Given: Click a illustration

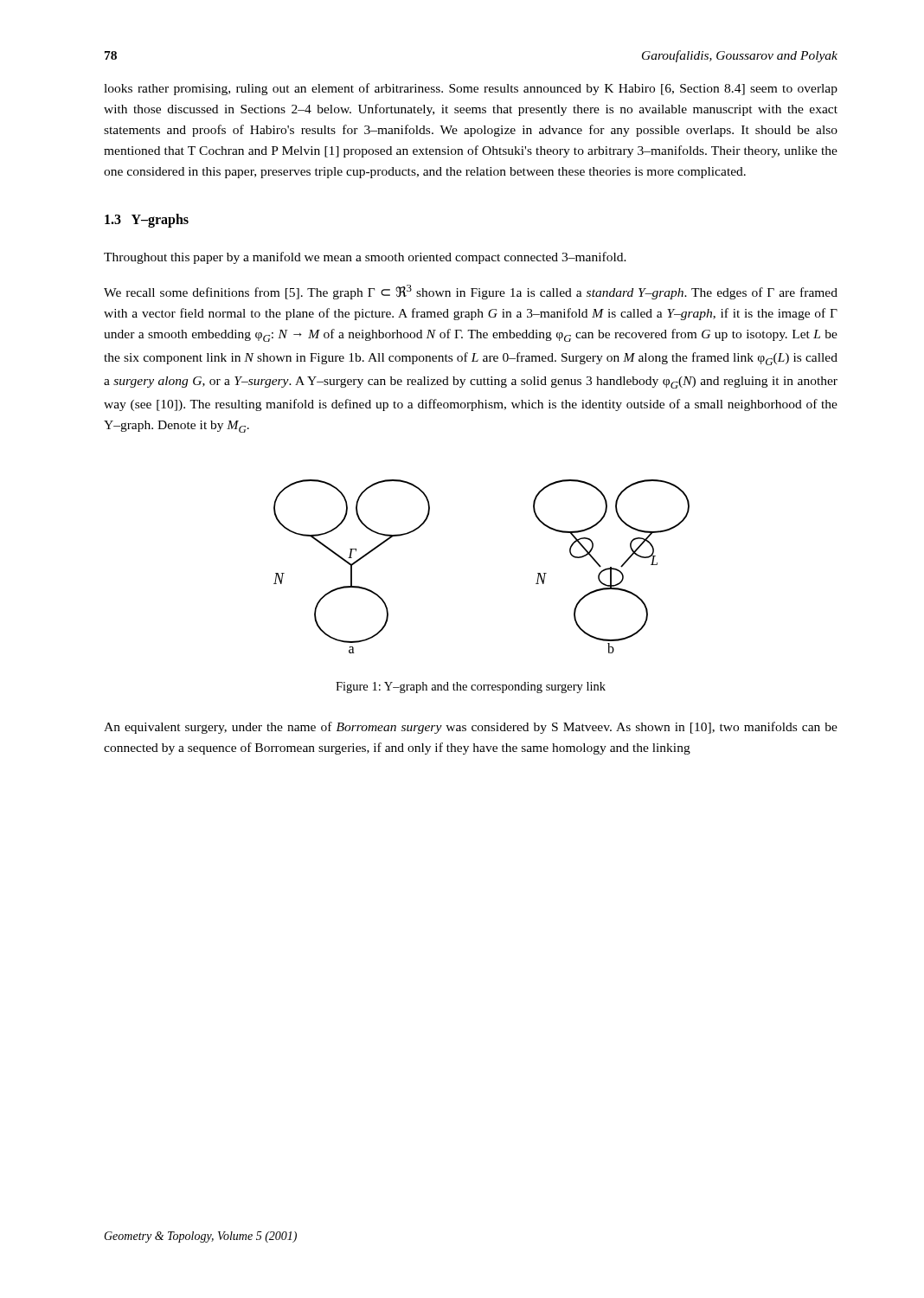Looking at the screenshot, I should tap(471, 565).
